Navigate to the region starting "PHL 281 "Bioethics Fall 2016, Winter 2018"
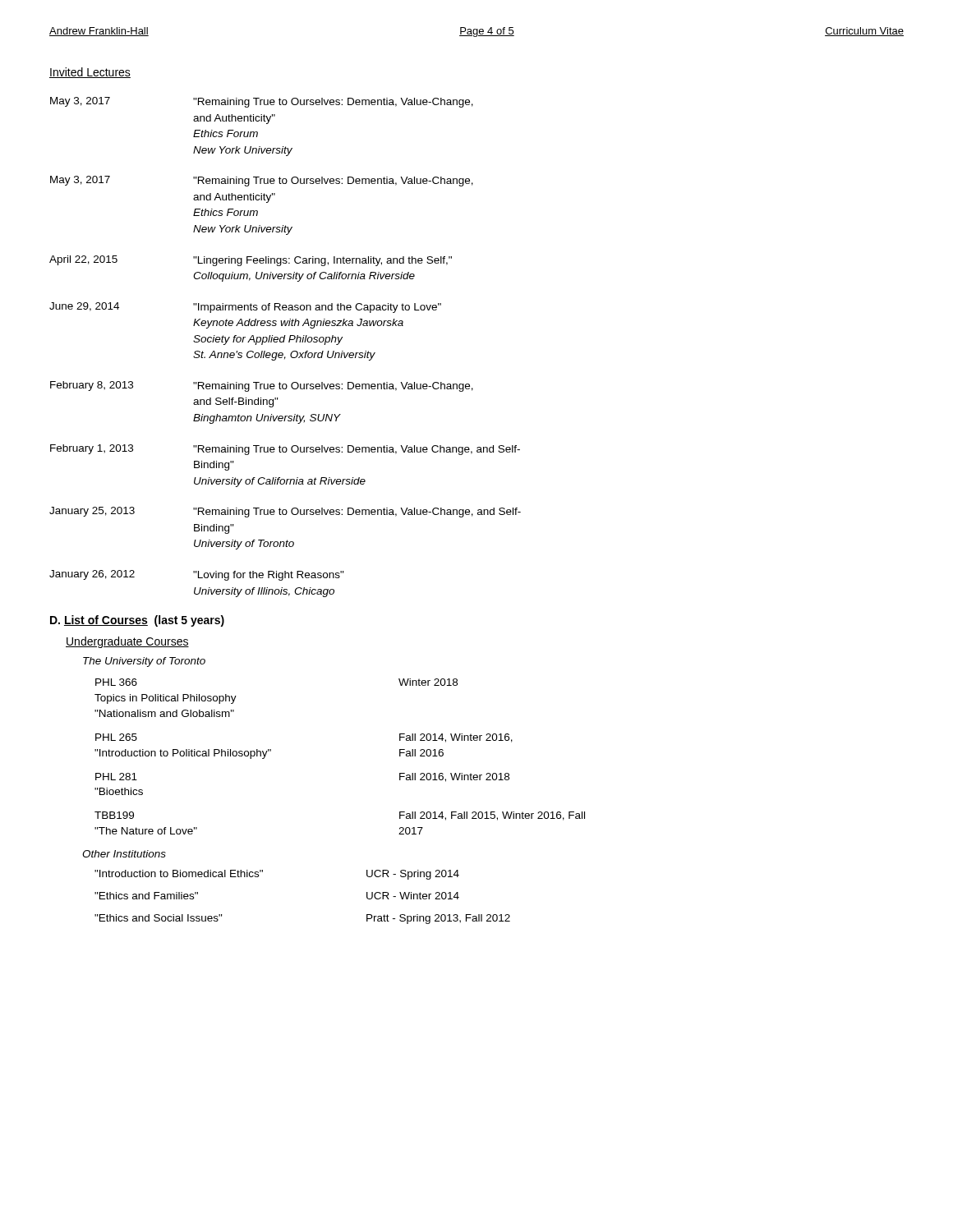 click(x=499, y=785)
